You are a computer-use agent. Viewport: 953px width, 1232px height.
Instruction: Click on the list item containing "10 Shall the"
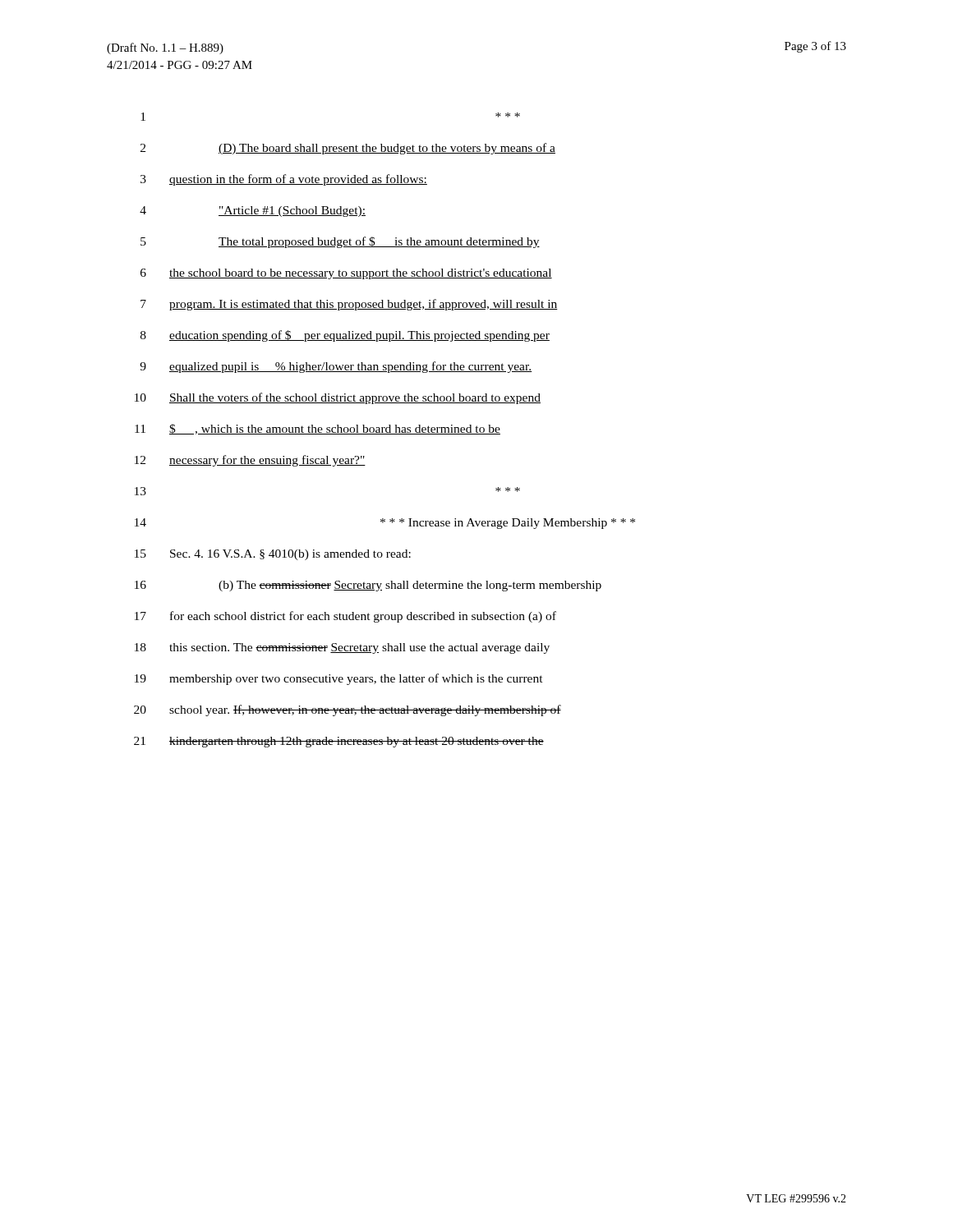[x=476, y=398]
